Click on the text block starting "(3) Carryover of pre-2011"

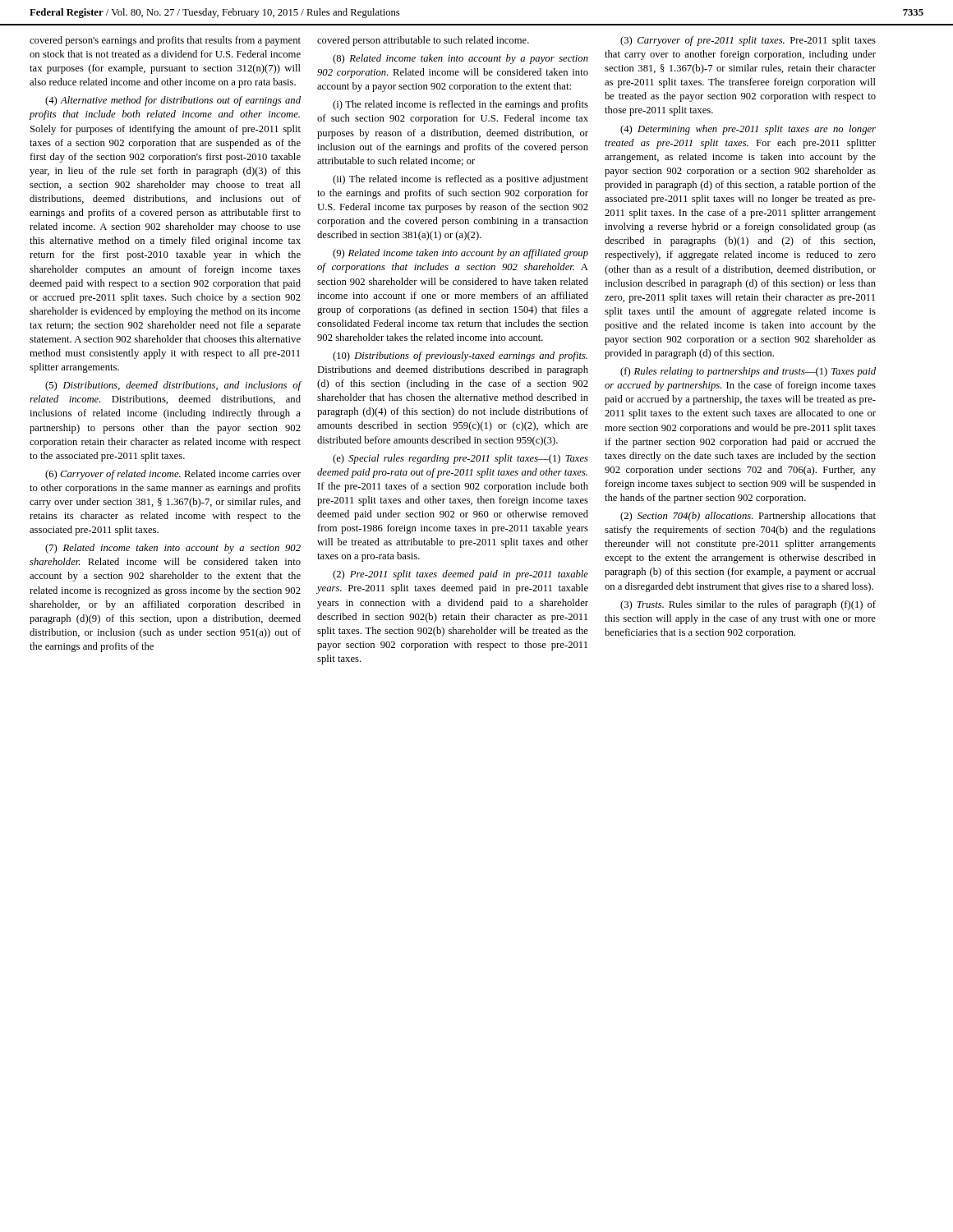pyautogui.click(x=740, y=337)
